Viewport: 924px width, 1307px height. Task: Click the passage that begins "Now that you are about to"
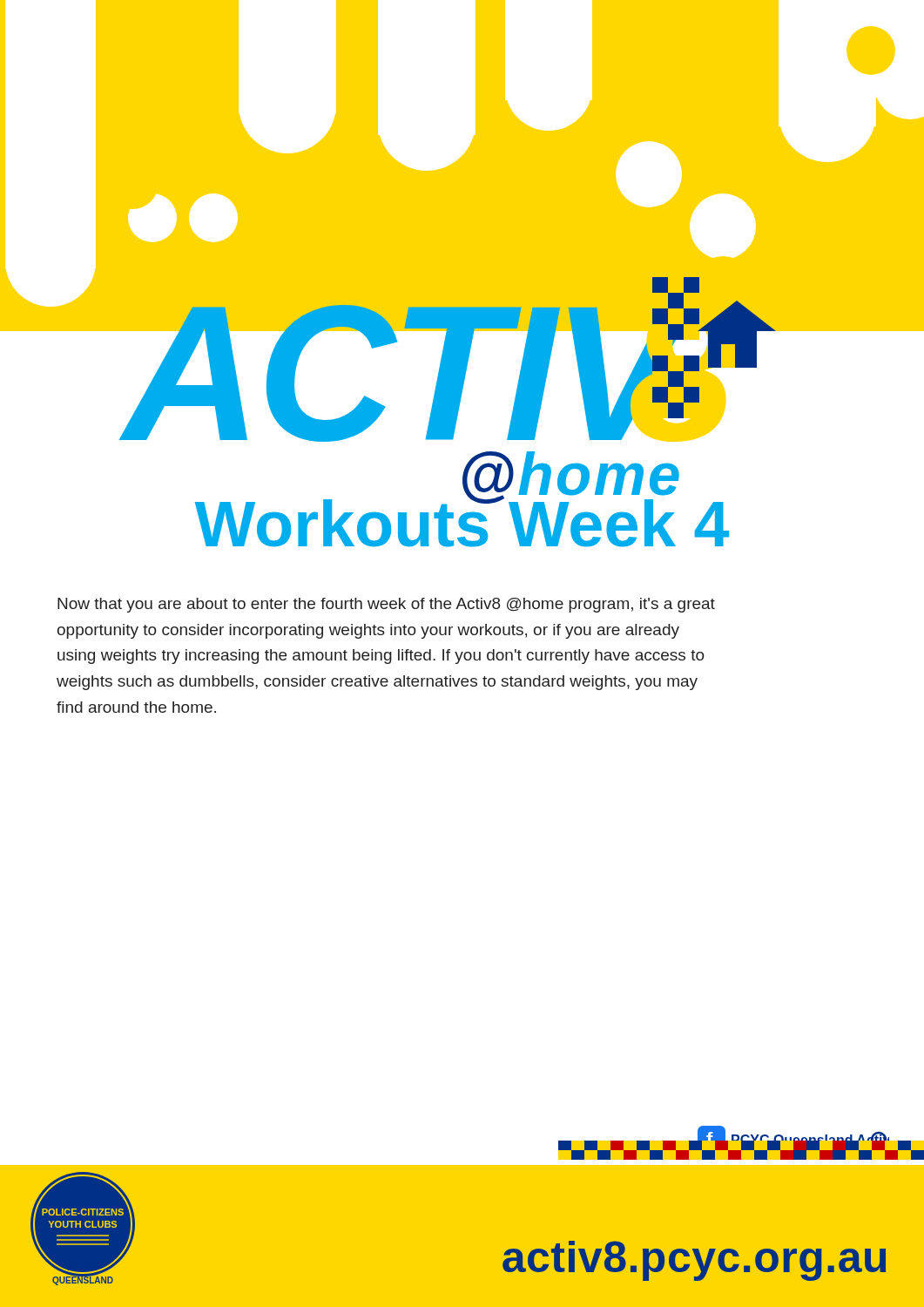click(386, 655)
